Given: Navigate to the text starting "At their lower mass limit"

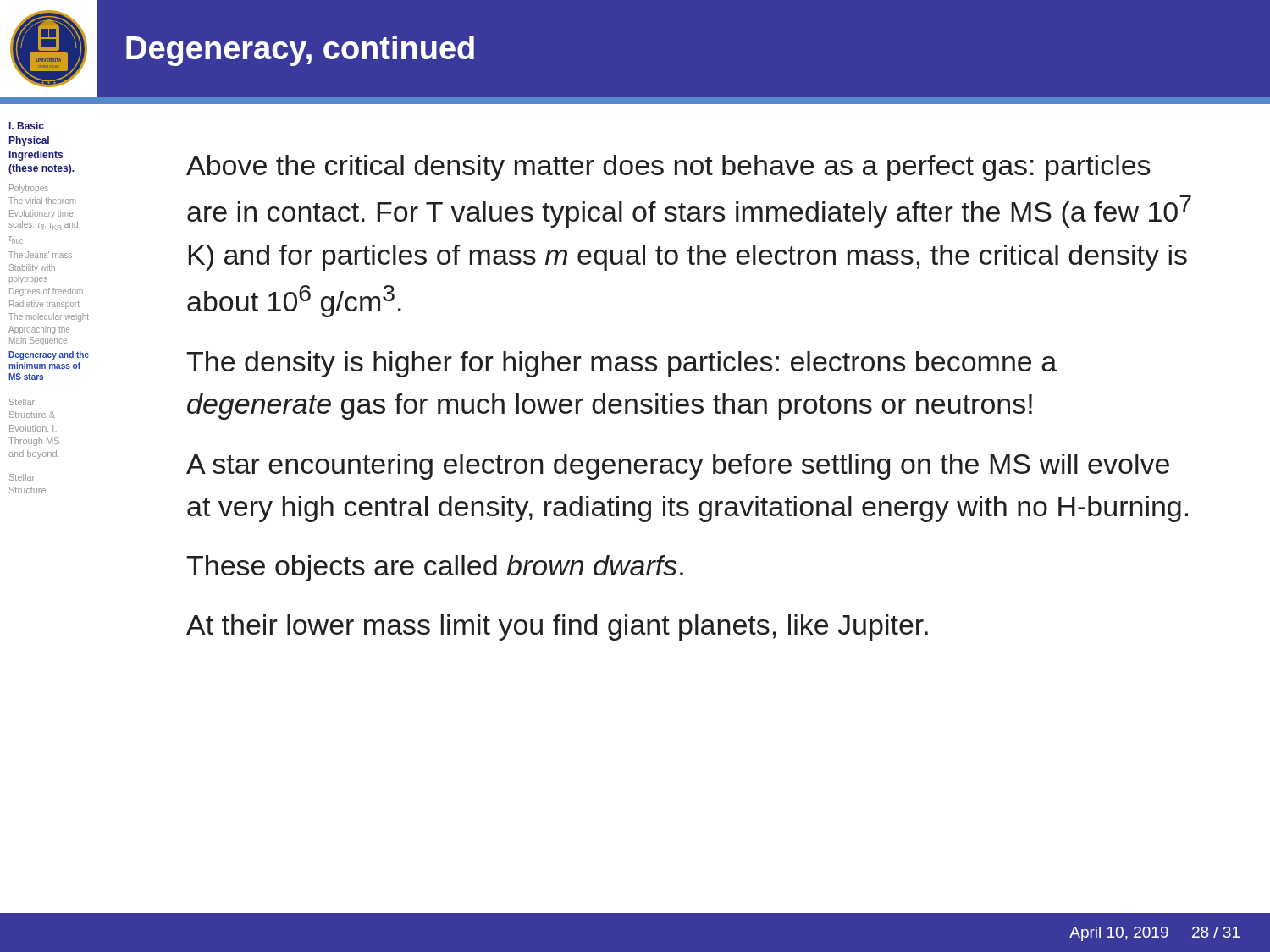Looking at the screenshot, I should [x=558, y=625].
